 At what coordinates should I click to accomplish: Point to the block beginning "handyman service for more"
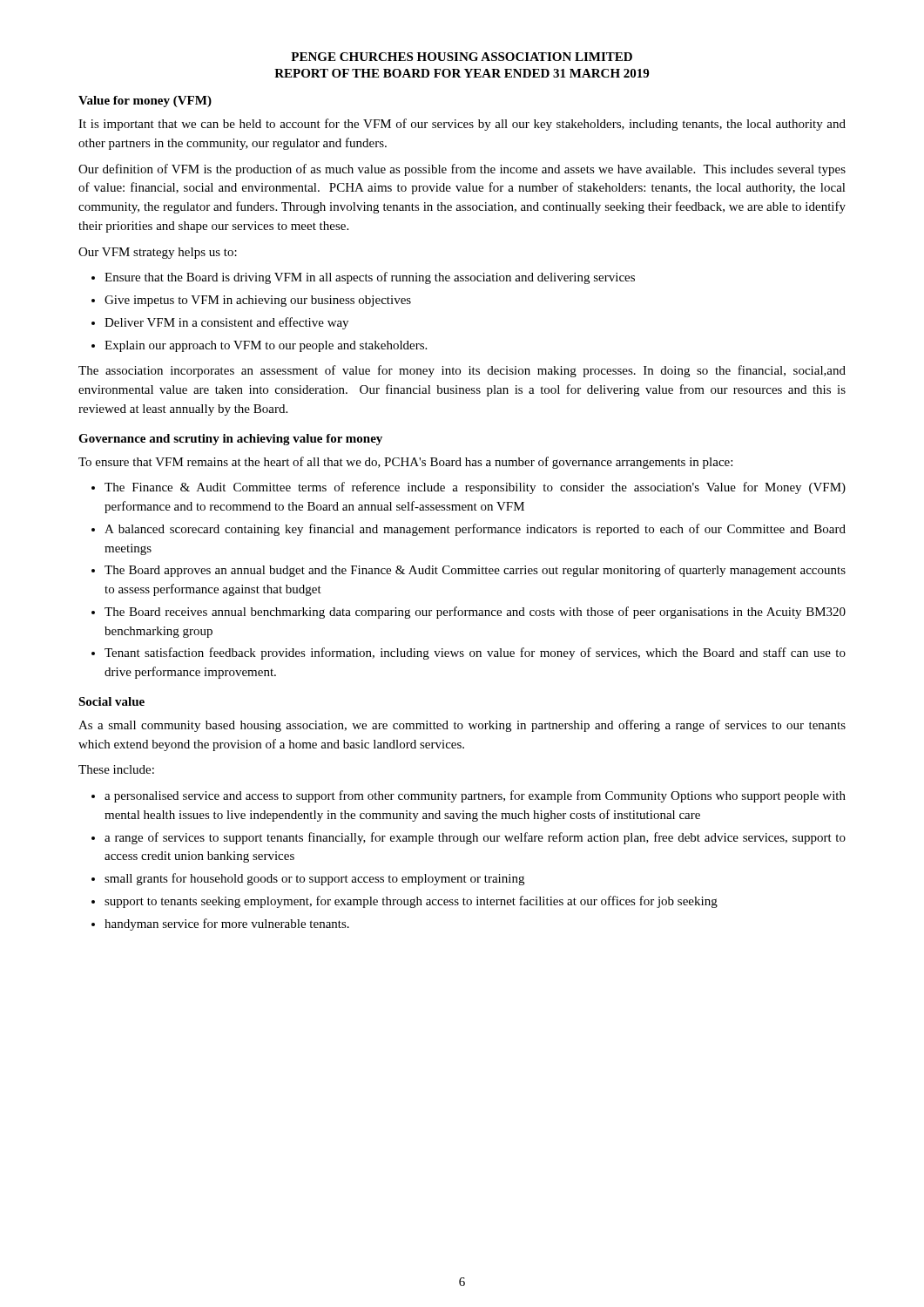[227, 923]
